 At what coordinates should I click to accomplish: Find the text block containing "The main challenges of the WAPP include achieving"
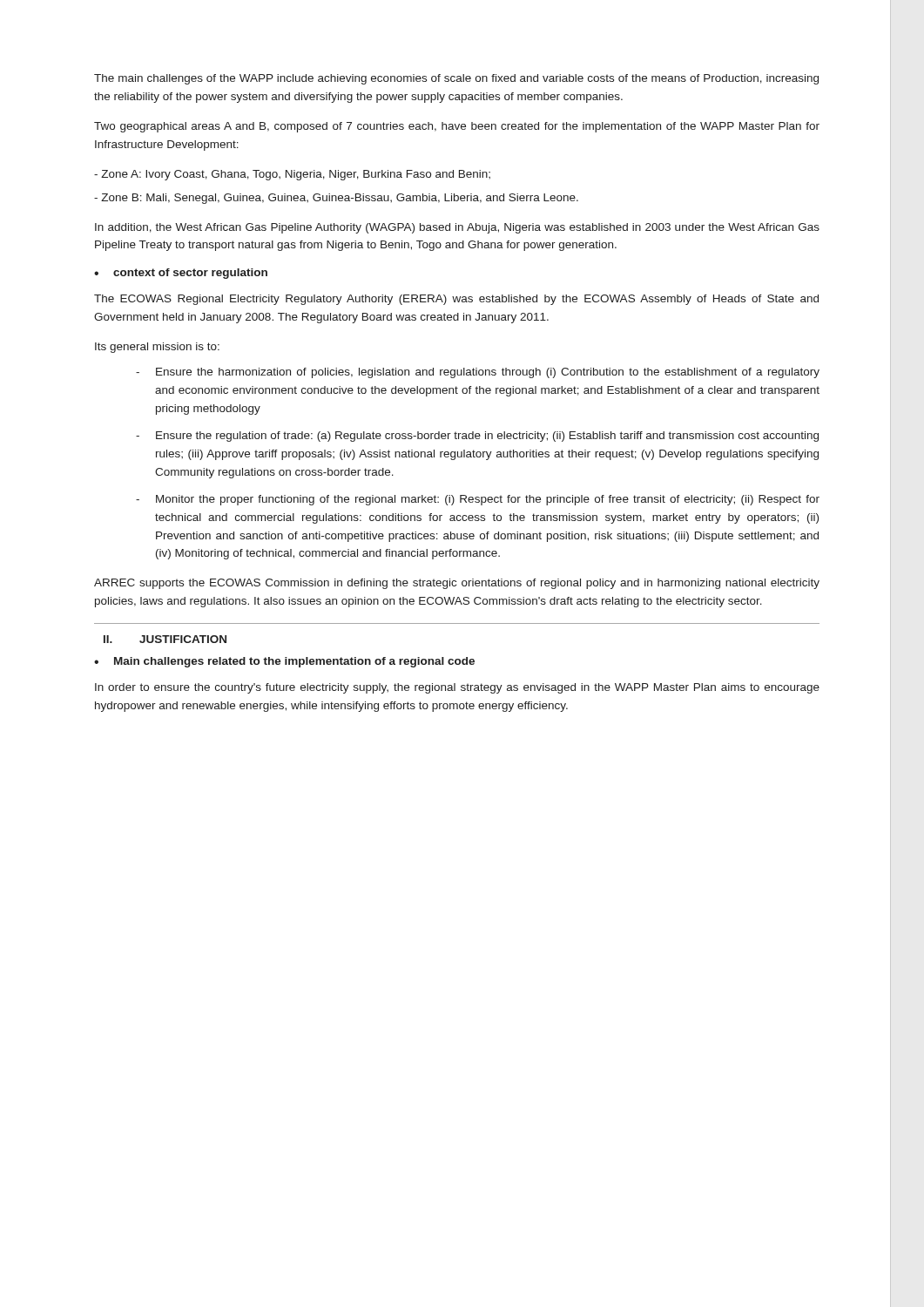[x=457, y=87]
